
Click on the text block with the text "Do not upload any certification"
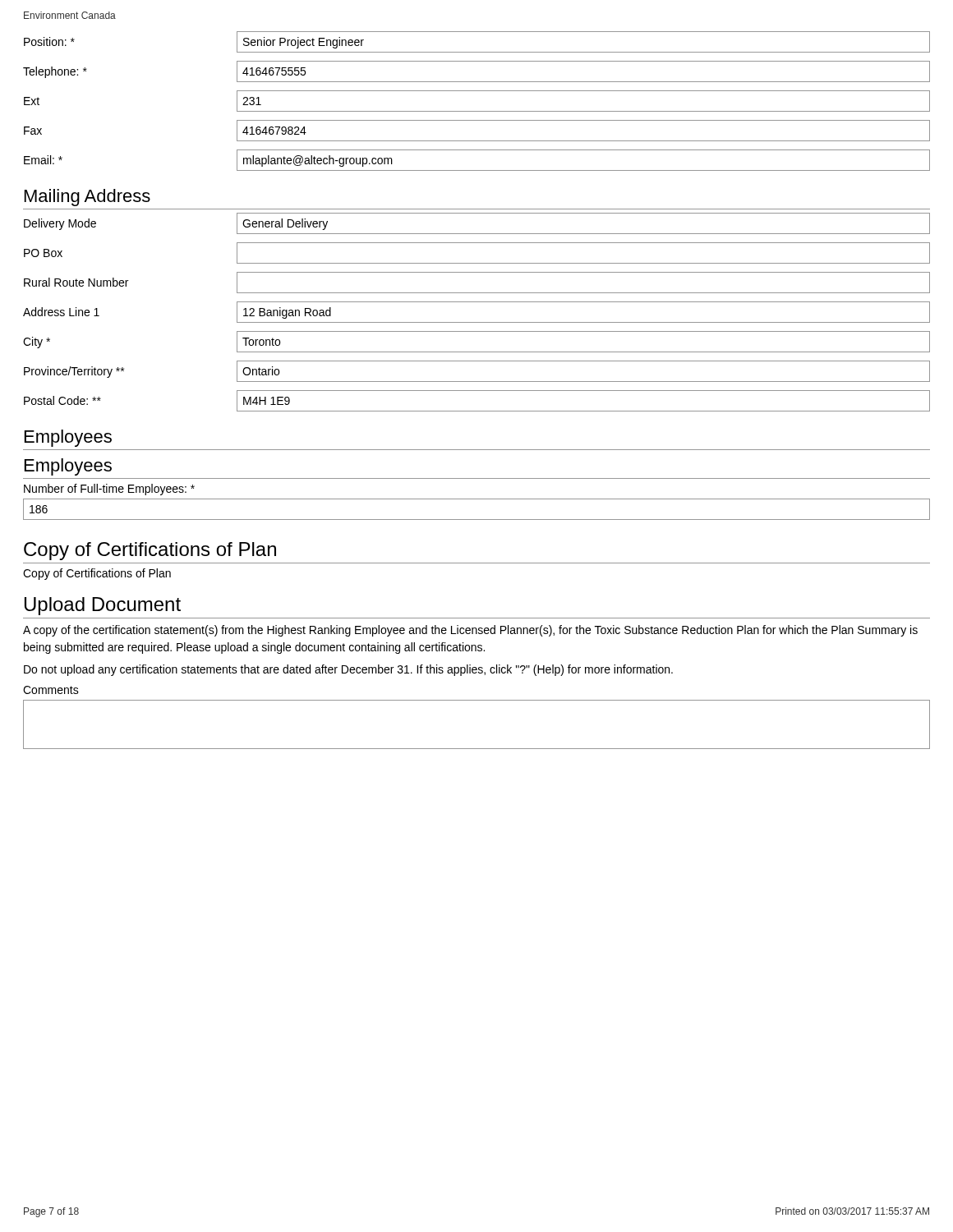click(348, 669)
